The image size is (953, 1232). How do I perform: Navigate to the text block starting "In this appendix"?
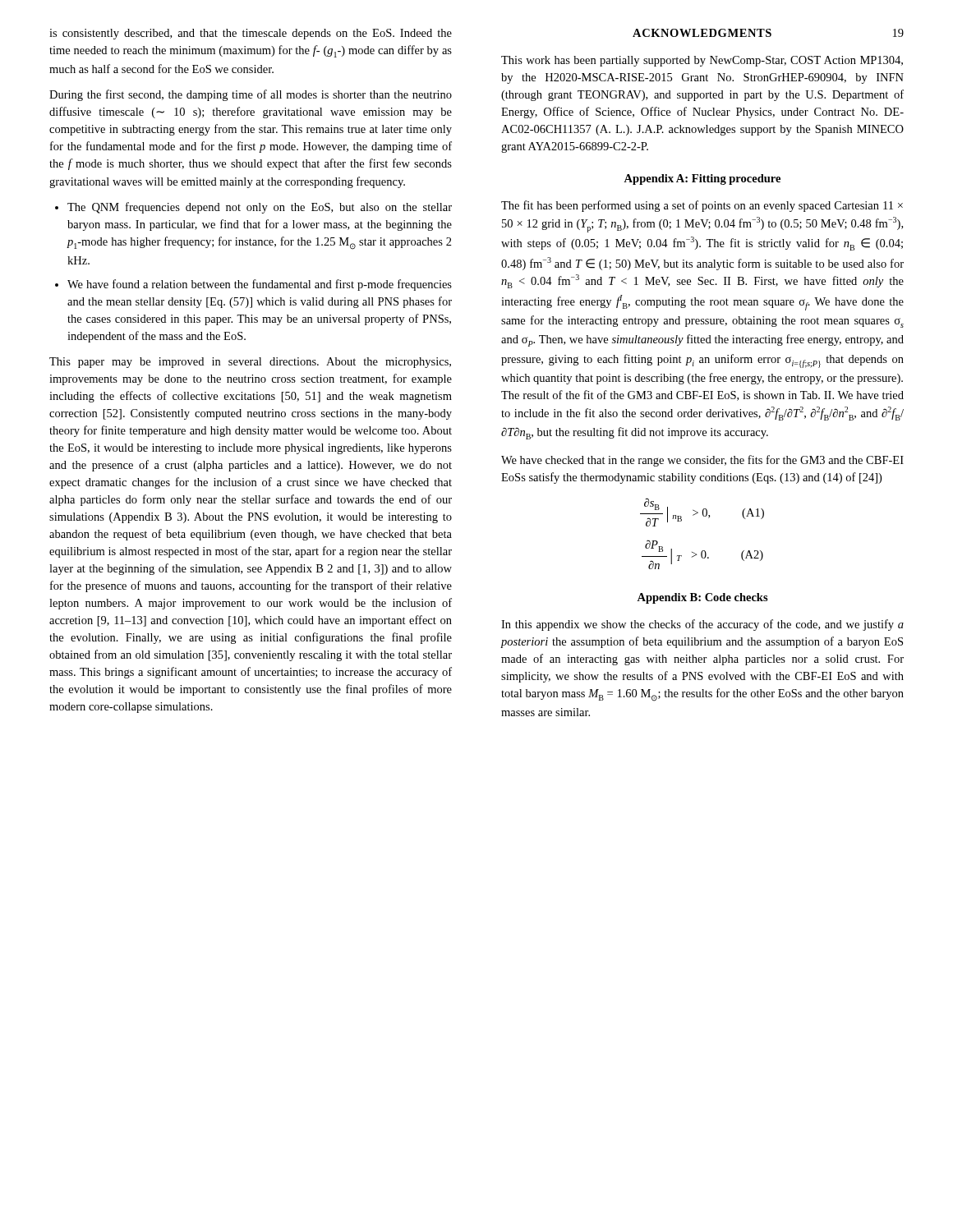pos(702,668)
